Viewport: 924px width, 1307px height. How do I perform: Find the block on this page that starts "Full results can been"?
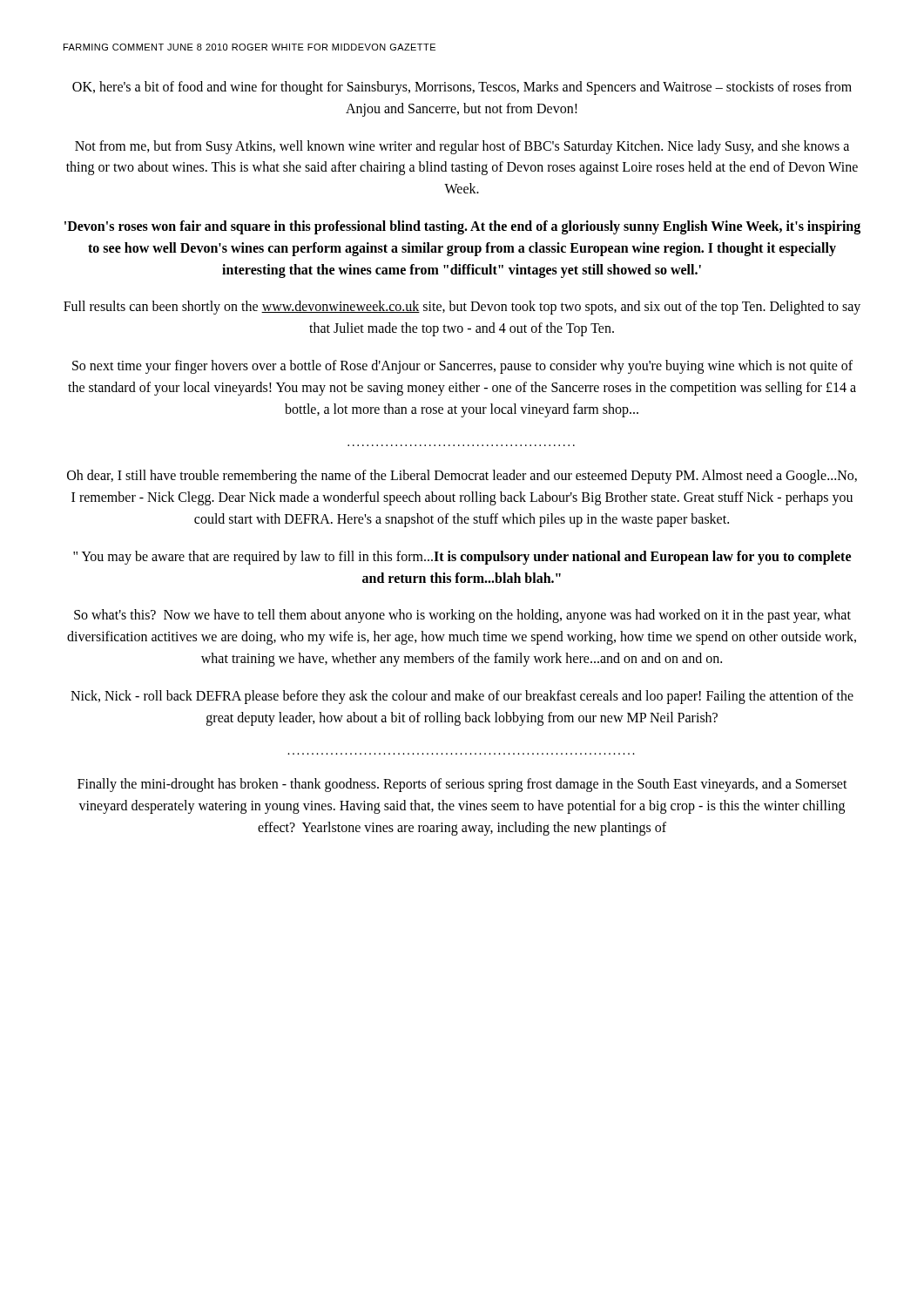pyautogui.click(x=462, y=317)
